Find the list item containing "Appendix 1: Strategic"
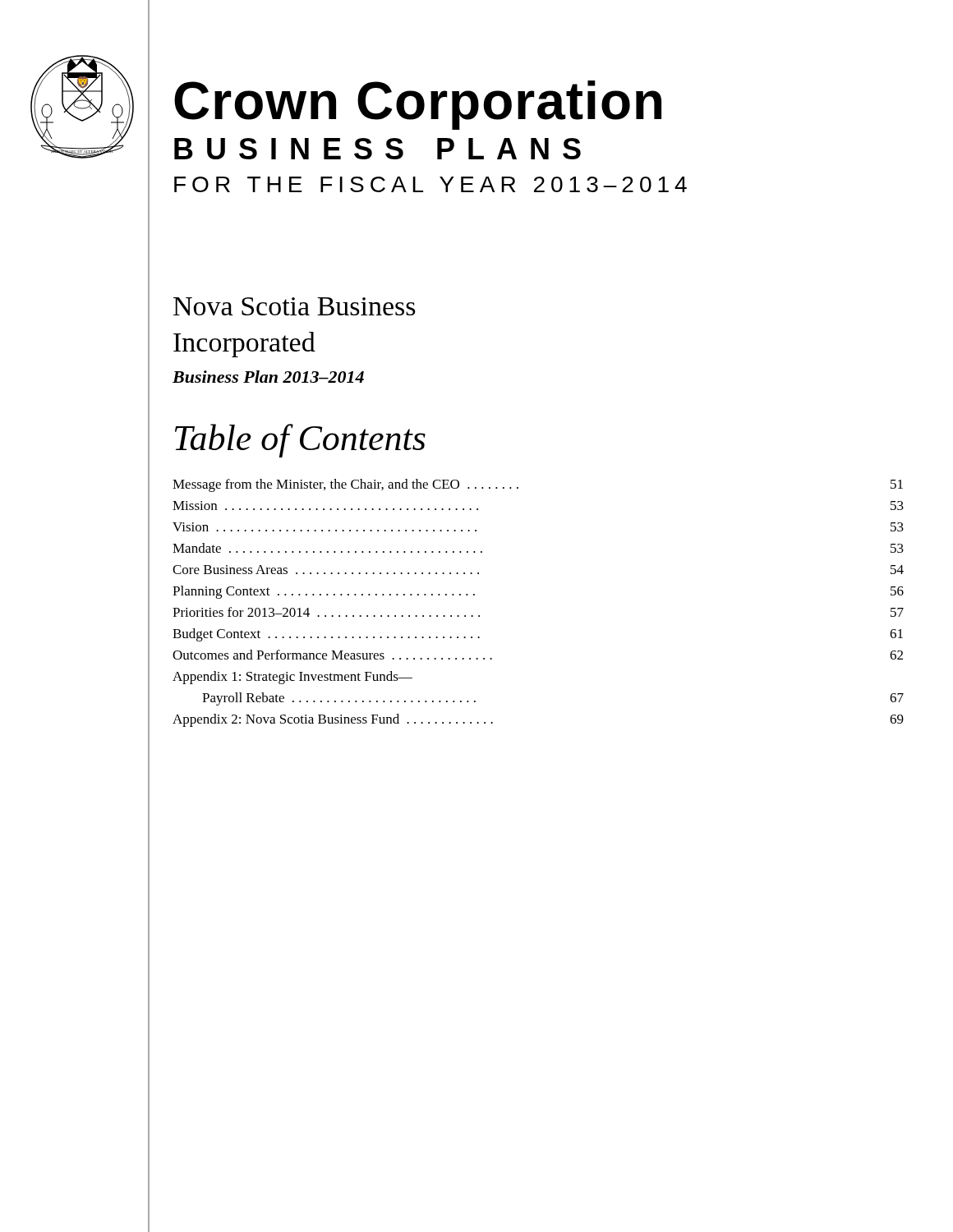Screen dimensions: 1232x953 click(x=292, y=676)
